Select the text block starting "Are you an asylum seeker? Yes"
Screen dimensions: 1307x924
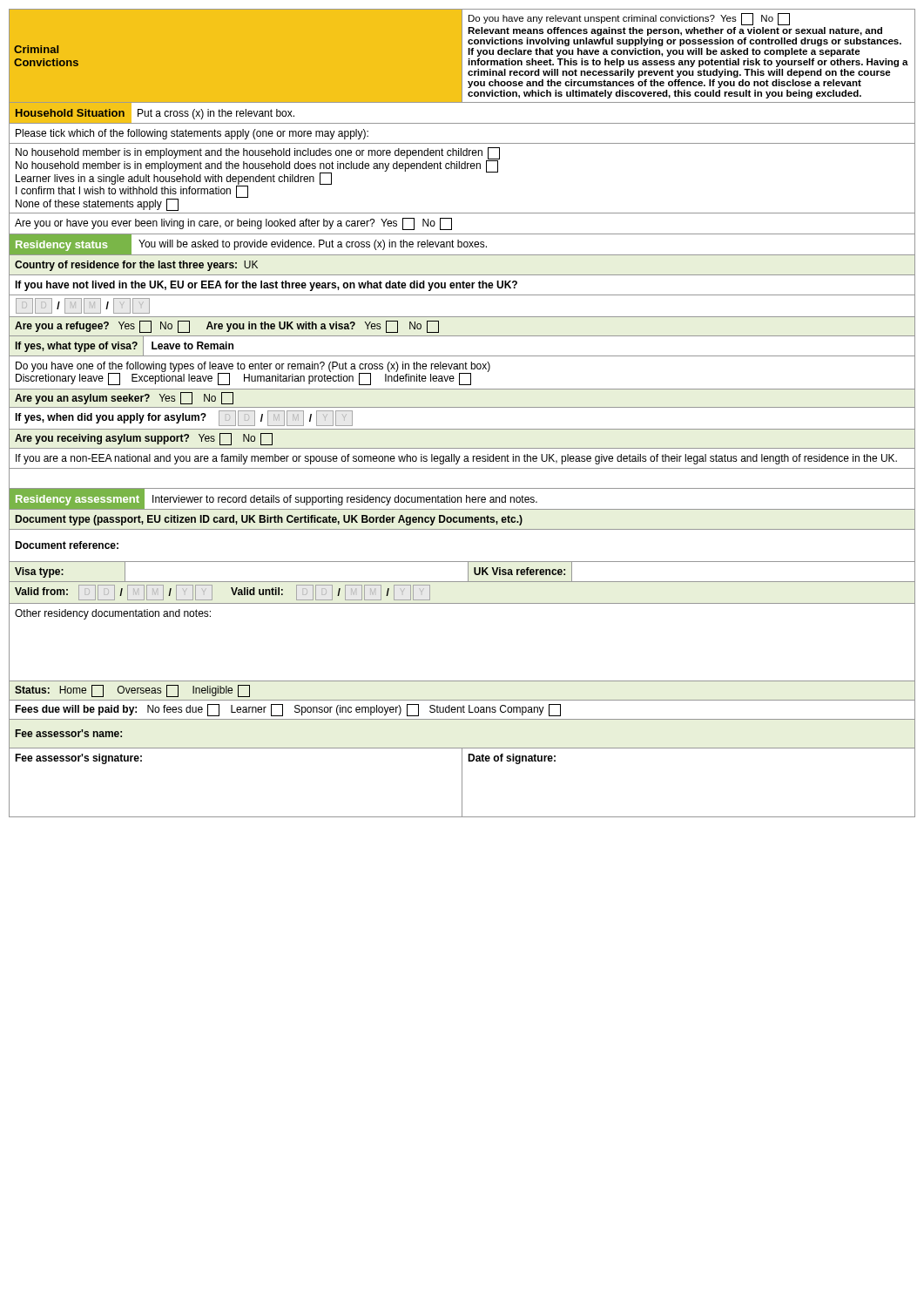pyautogui.click(x=124, y=398)
